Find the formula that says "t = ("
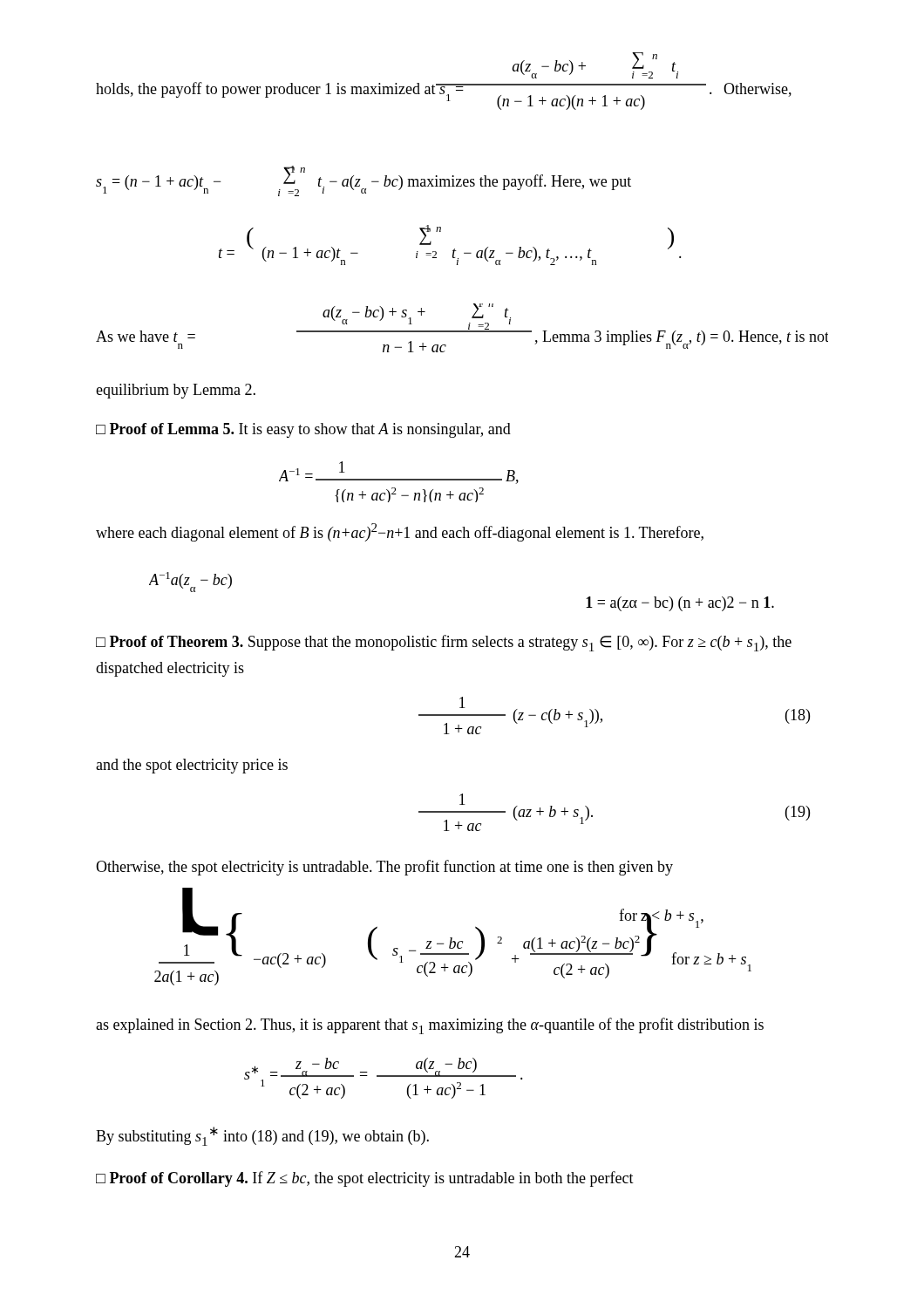 coord(462,252)
